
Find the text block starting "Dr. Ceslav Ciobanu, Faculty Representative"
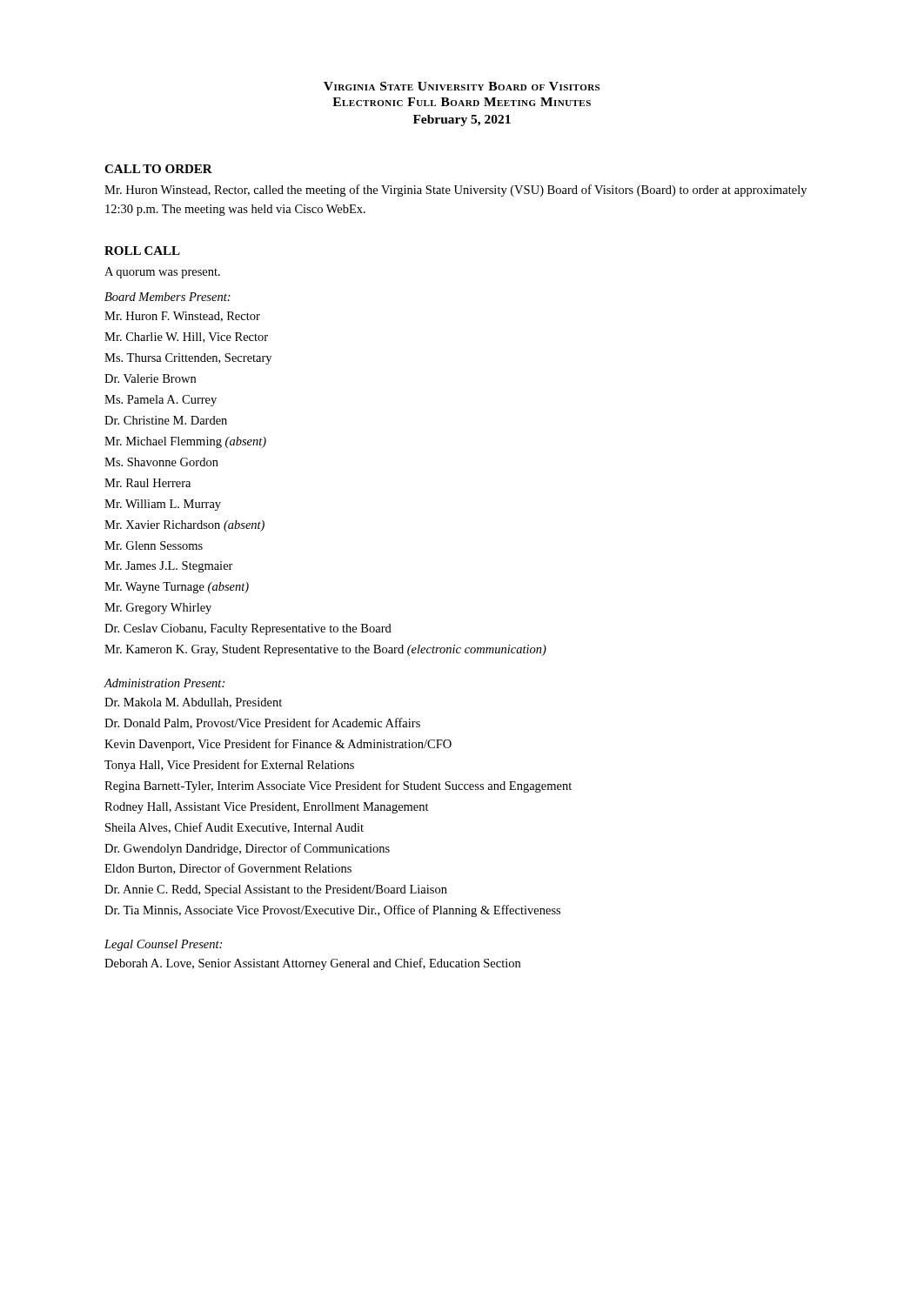click(x=248, y=628)
